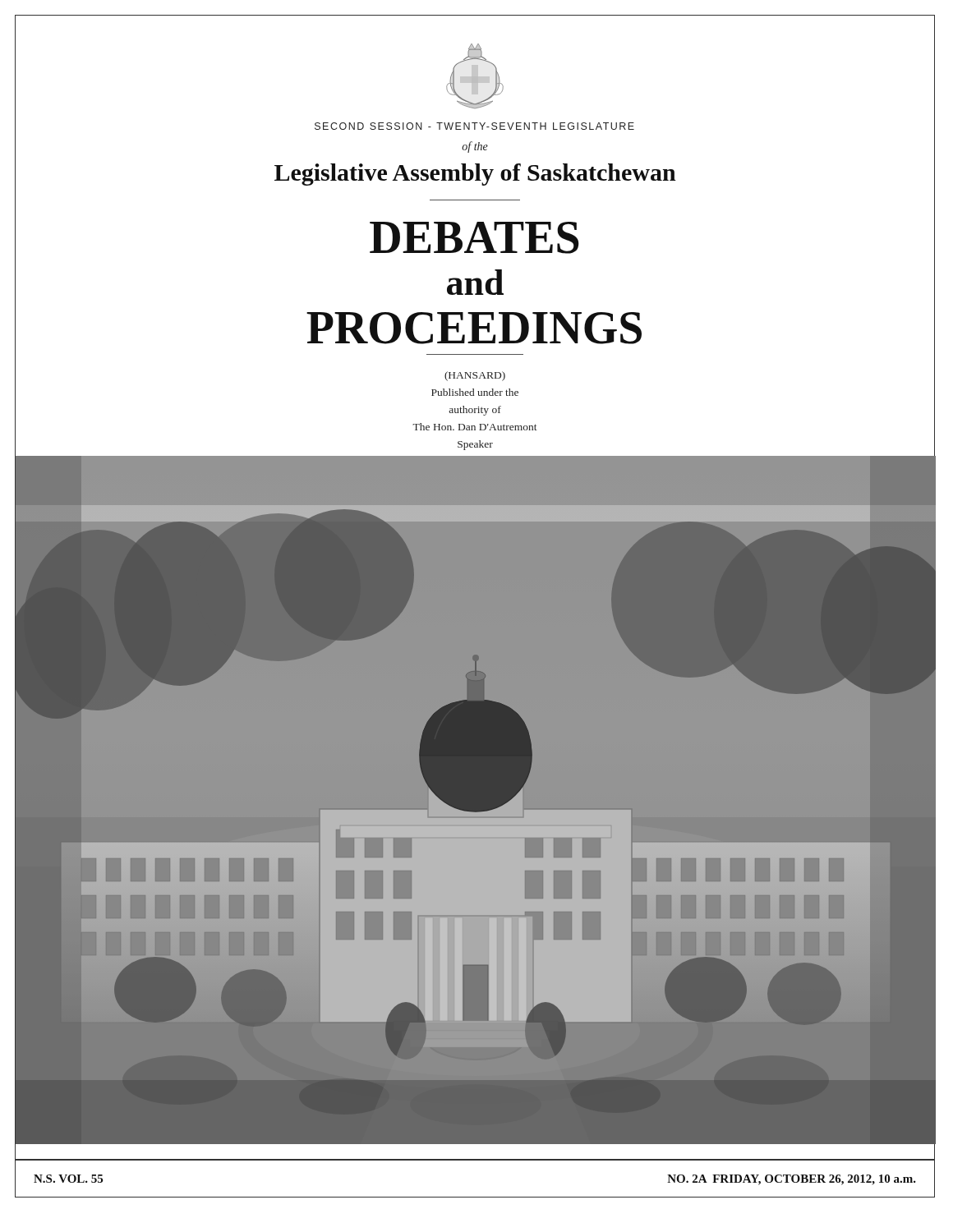The height and width of the screenshot is (1232, 953).
Task: Find "of the" on this page
Action: click(x=475, y=147)
